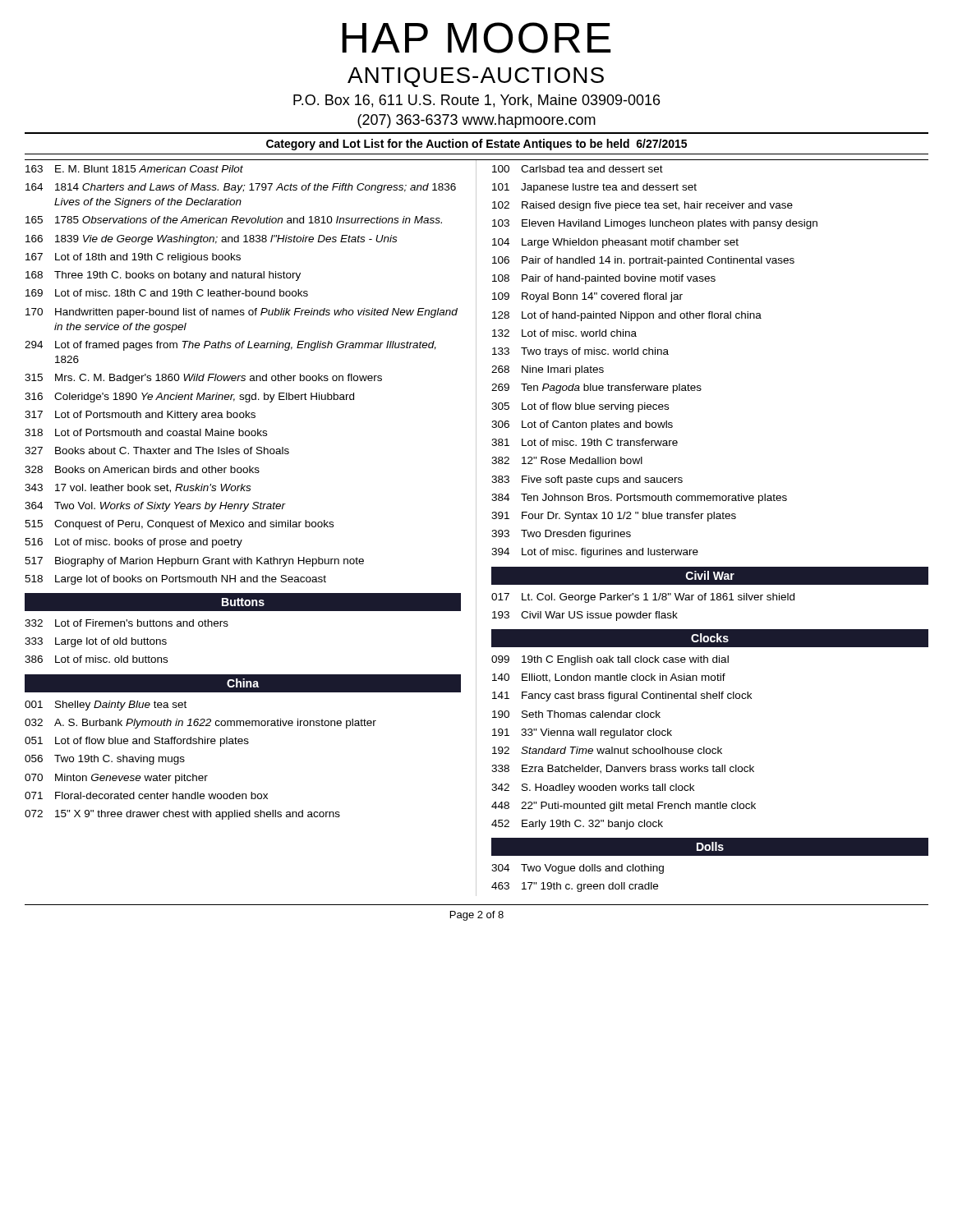The height and width of the screenshot is (1232, 953).
Task: Find the list item that says "128 Lot of hand-painted Nippon and other"
Action: (710, 315)
